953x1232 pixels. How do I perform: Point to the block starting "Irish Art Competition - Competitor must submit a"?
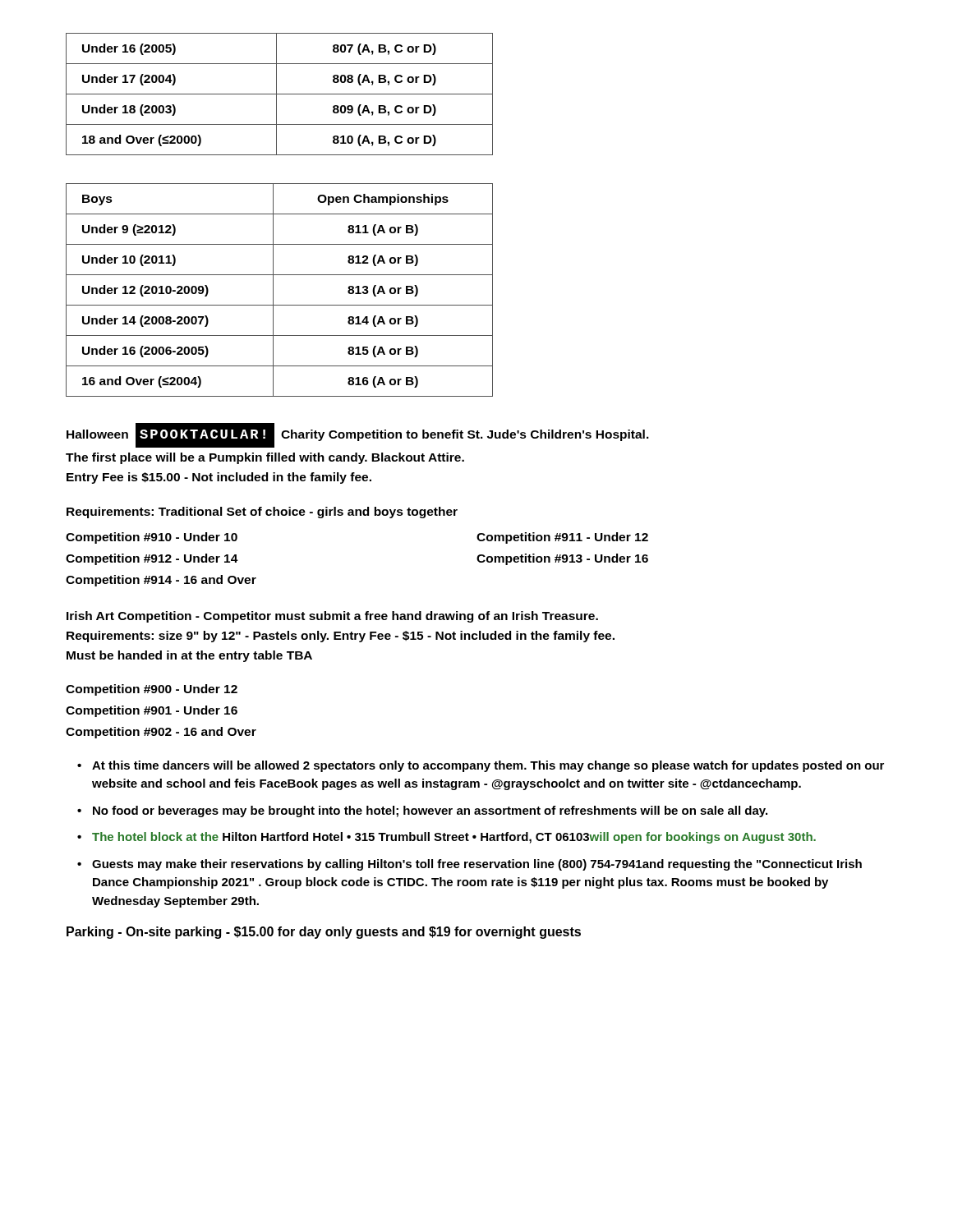pyautogui.click(x=341, y=635)
